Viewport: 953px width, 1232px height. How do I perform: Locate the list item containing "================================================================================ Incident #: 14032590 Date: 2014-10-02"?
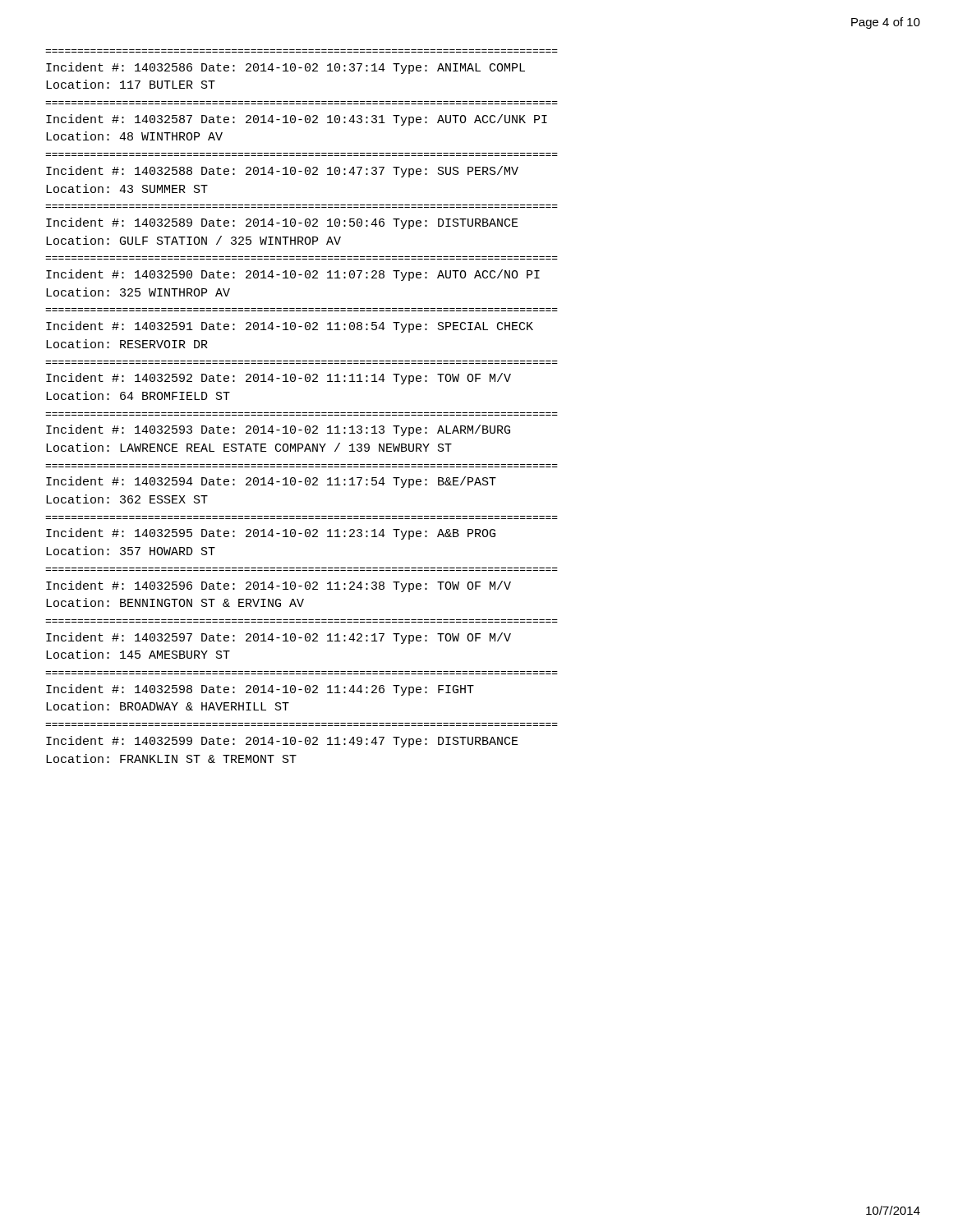(476, 278)
